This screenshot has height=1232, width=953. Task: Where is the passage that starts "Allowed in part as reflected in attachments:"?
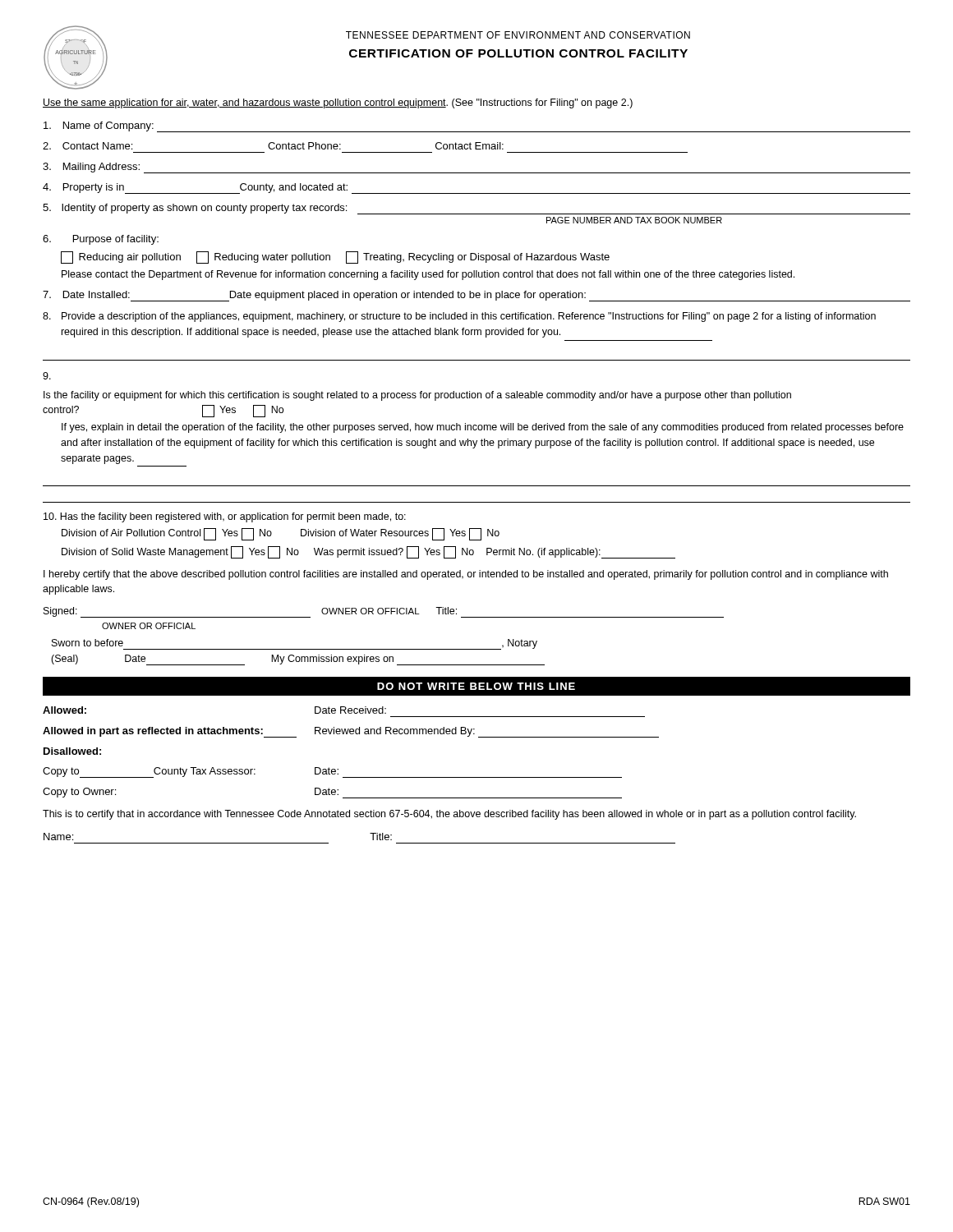click(476, 731)
